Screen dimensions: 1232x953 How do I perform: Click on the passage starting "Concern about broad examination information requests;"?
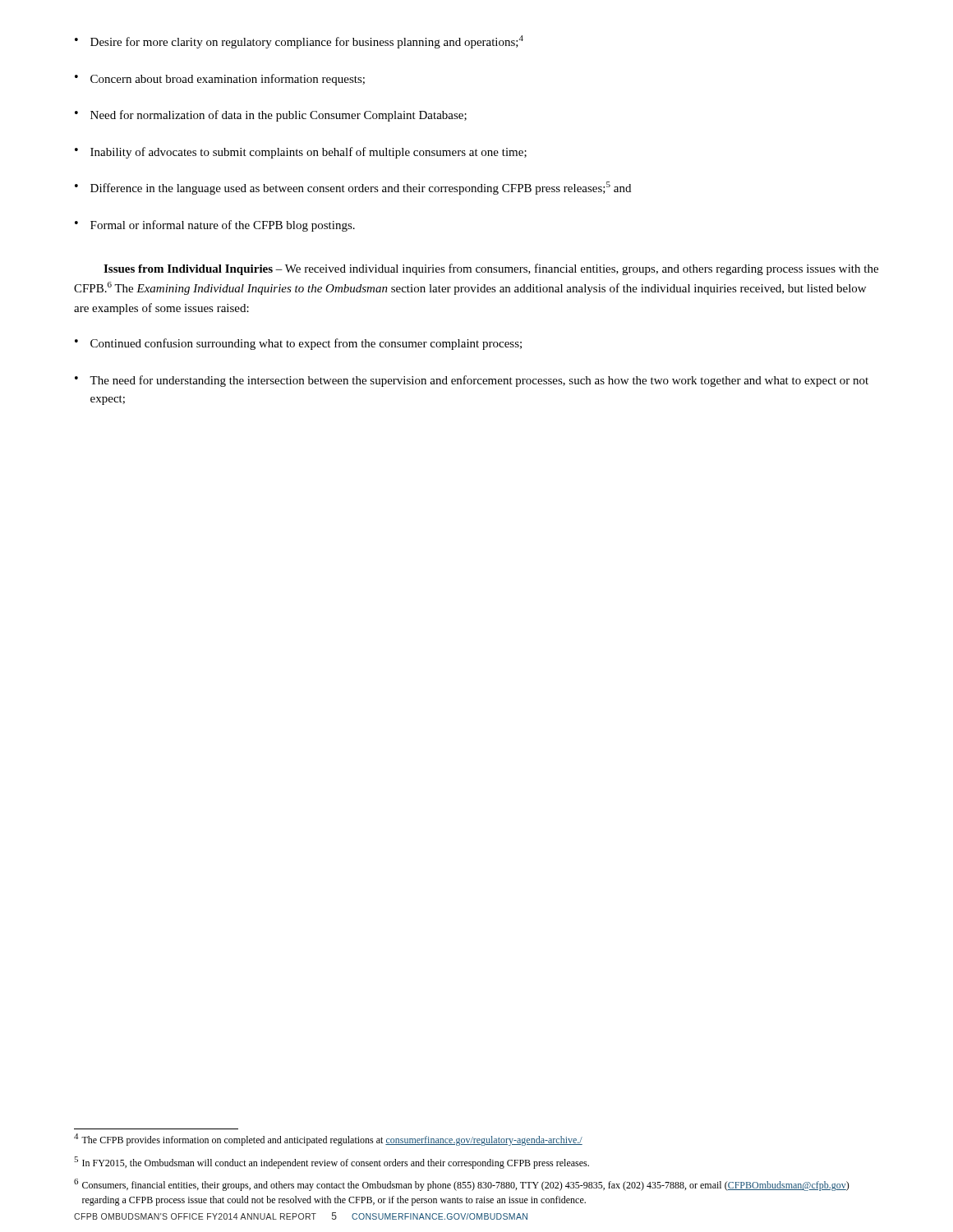tap(220, 80)
